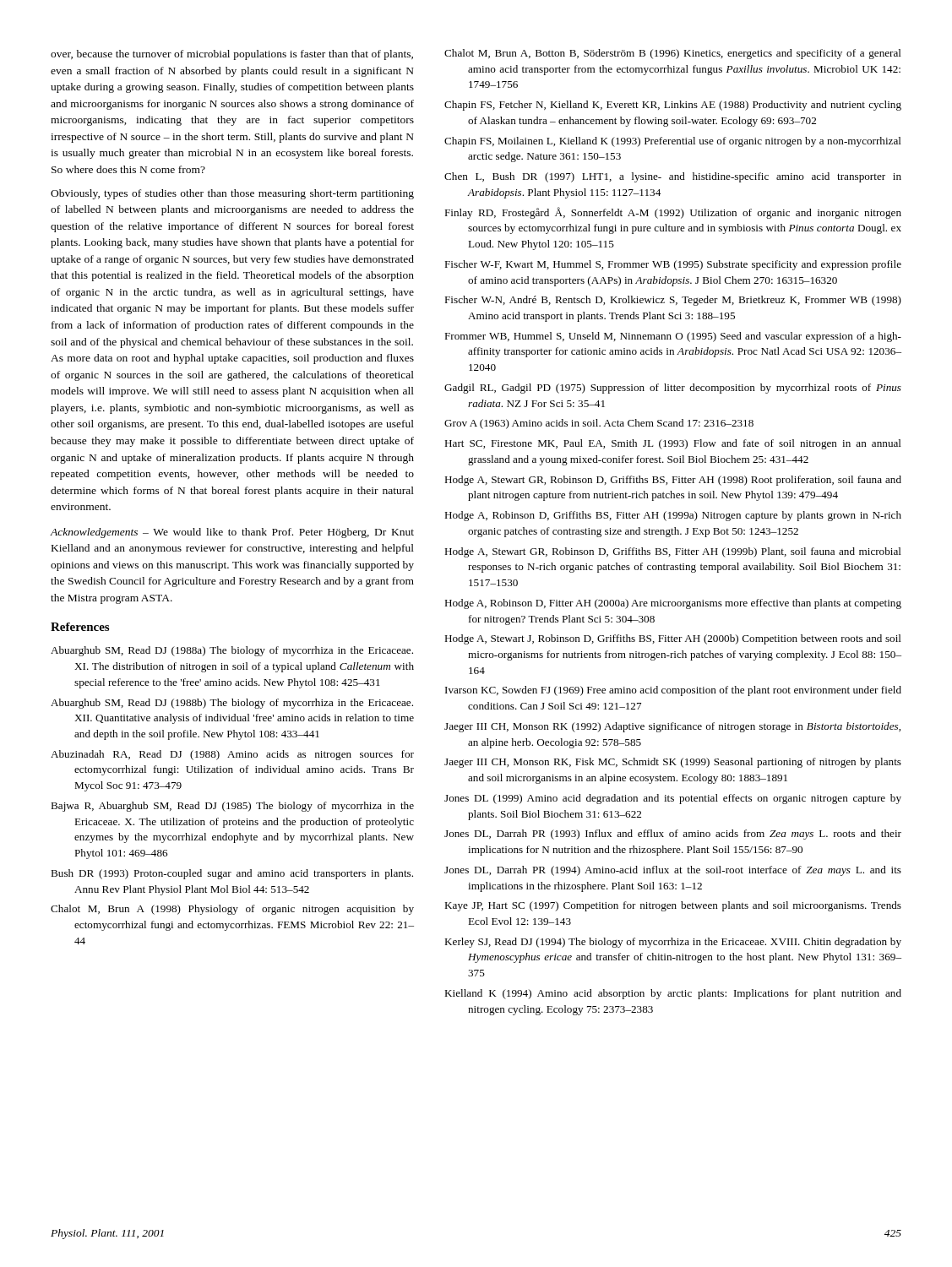The image size is (952, 1267).
Task: Click on the passage starting "Fischer W-N, André B, Rentsch D, Krolkiewicz S,"
Action: [673, 308]
